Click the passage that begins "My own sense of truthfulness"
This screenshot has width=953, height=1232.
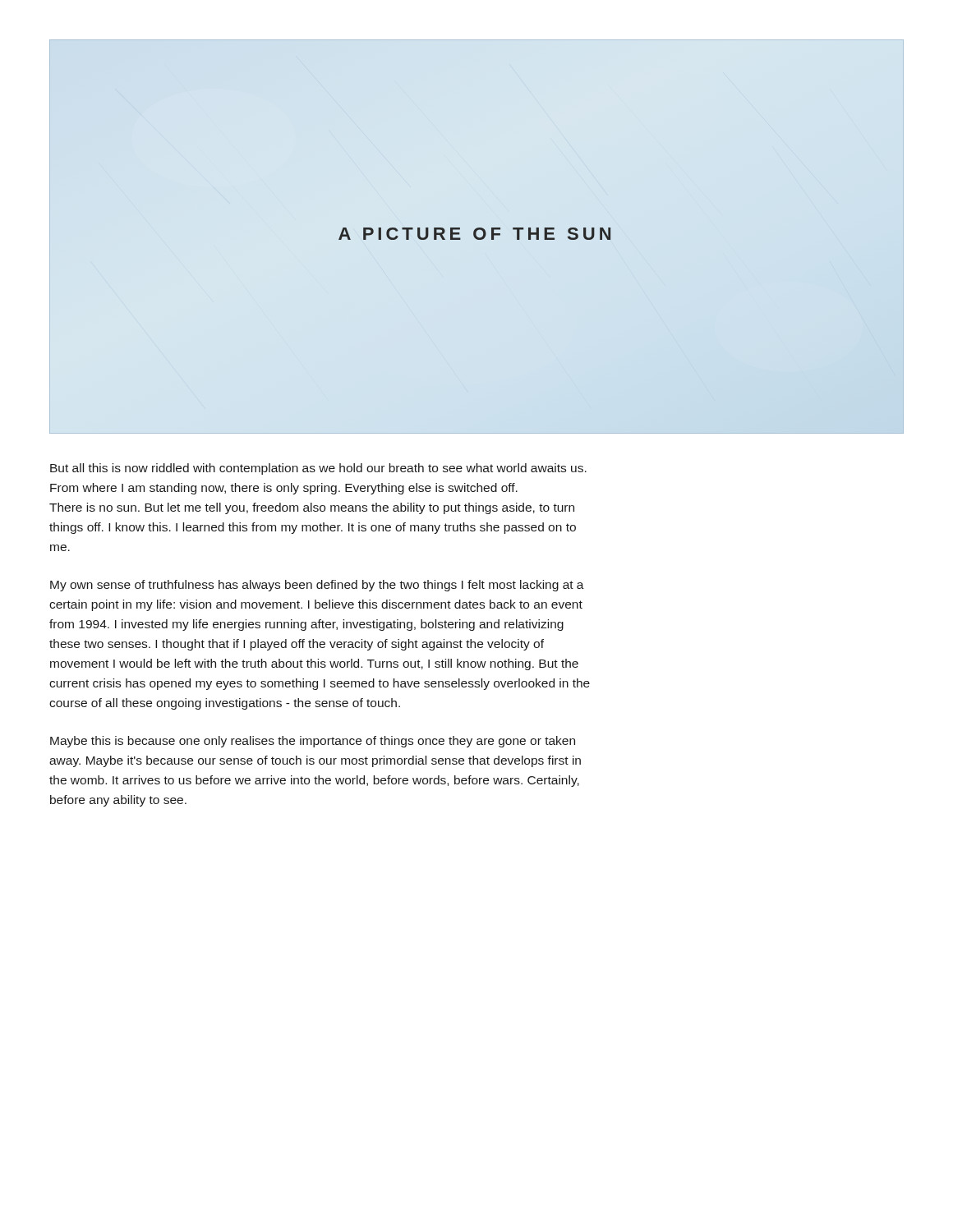click(x=320, y=644)
